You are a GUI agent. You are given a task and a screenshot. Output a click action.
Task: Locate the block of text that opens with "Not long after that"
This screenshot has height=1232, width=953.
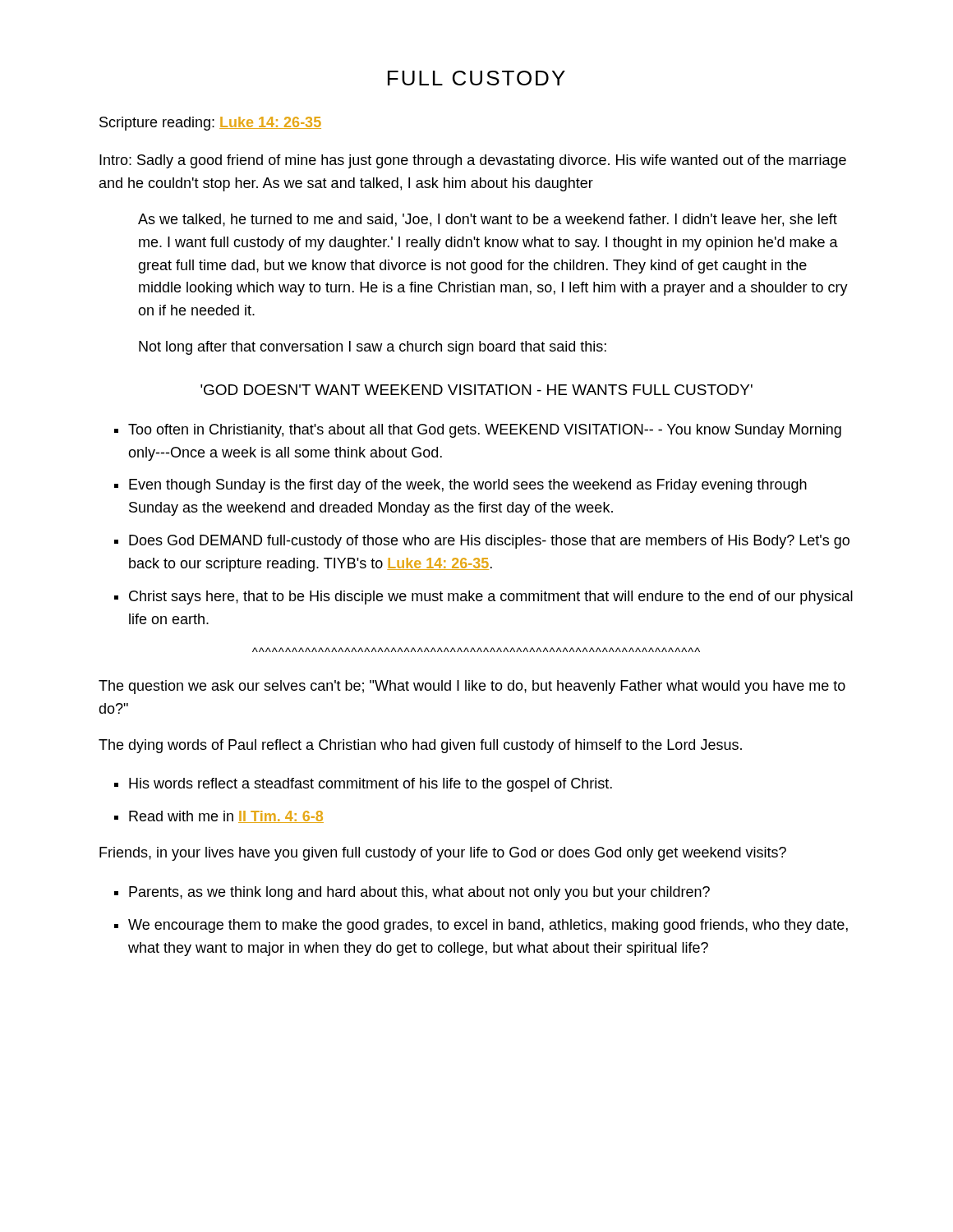click(x=373, y=347)
